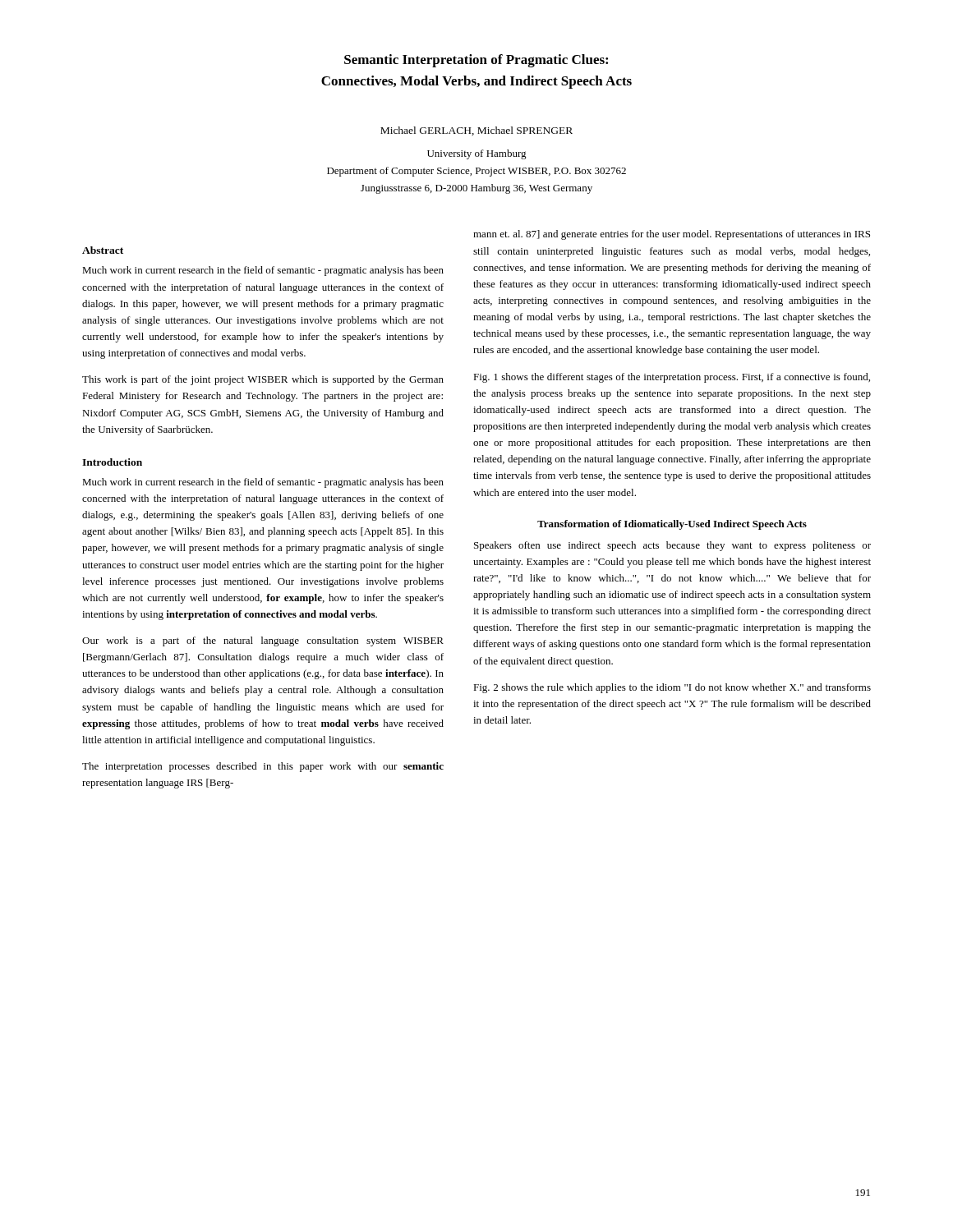Click on the element starting "Semantic Interpretation of Pragmatic Clues:"
Viewport: 953px width, 1232px height.
pyautogui.click(x=476, y=70)
